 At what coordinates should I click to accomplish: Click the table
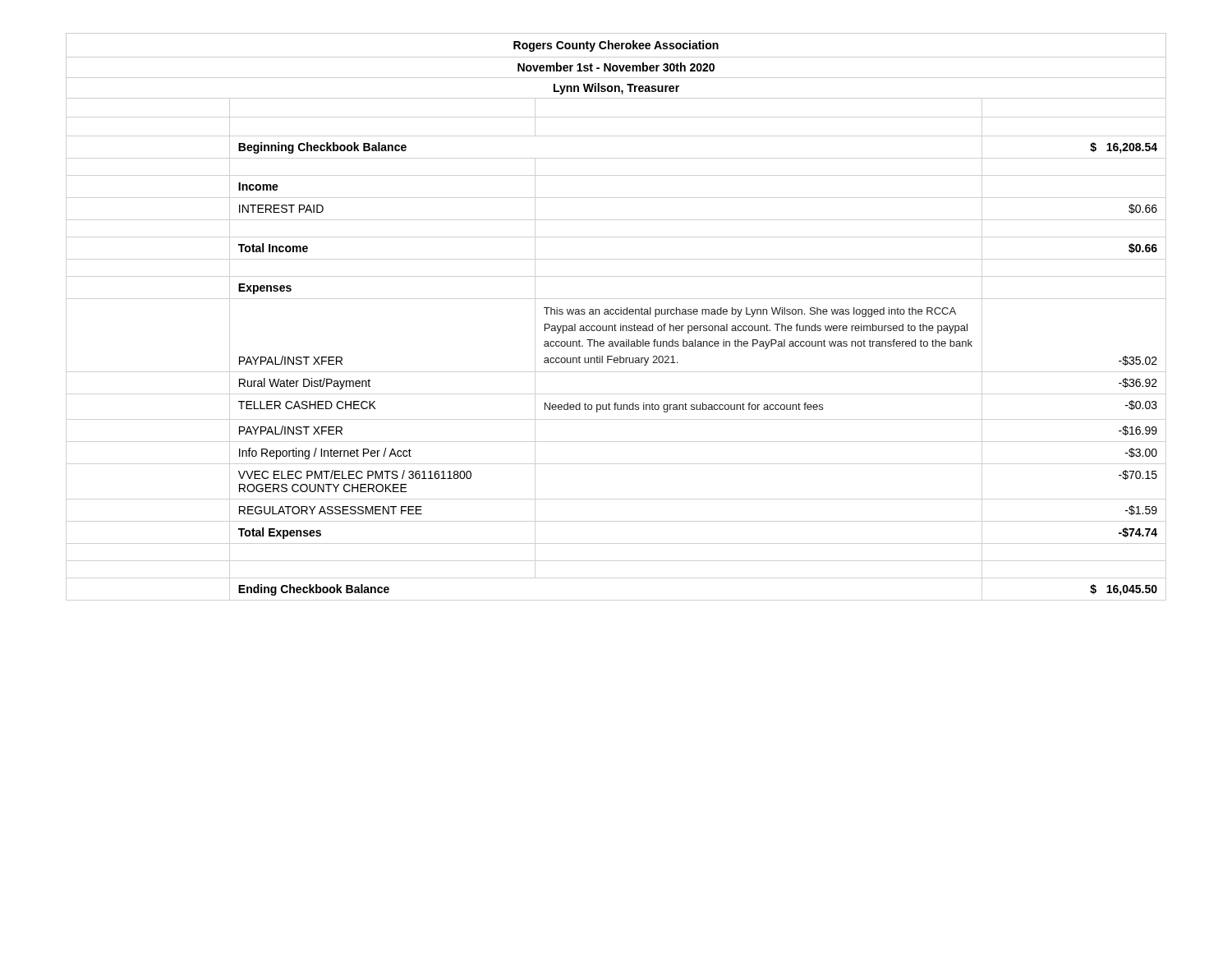[x=616, y=316]
